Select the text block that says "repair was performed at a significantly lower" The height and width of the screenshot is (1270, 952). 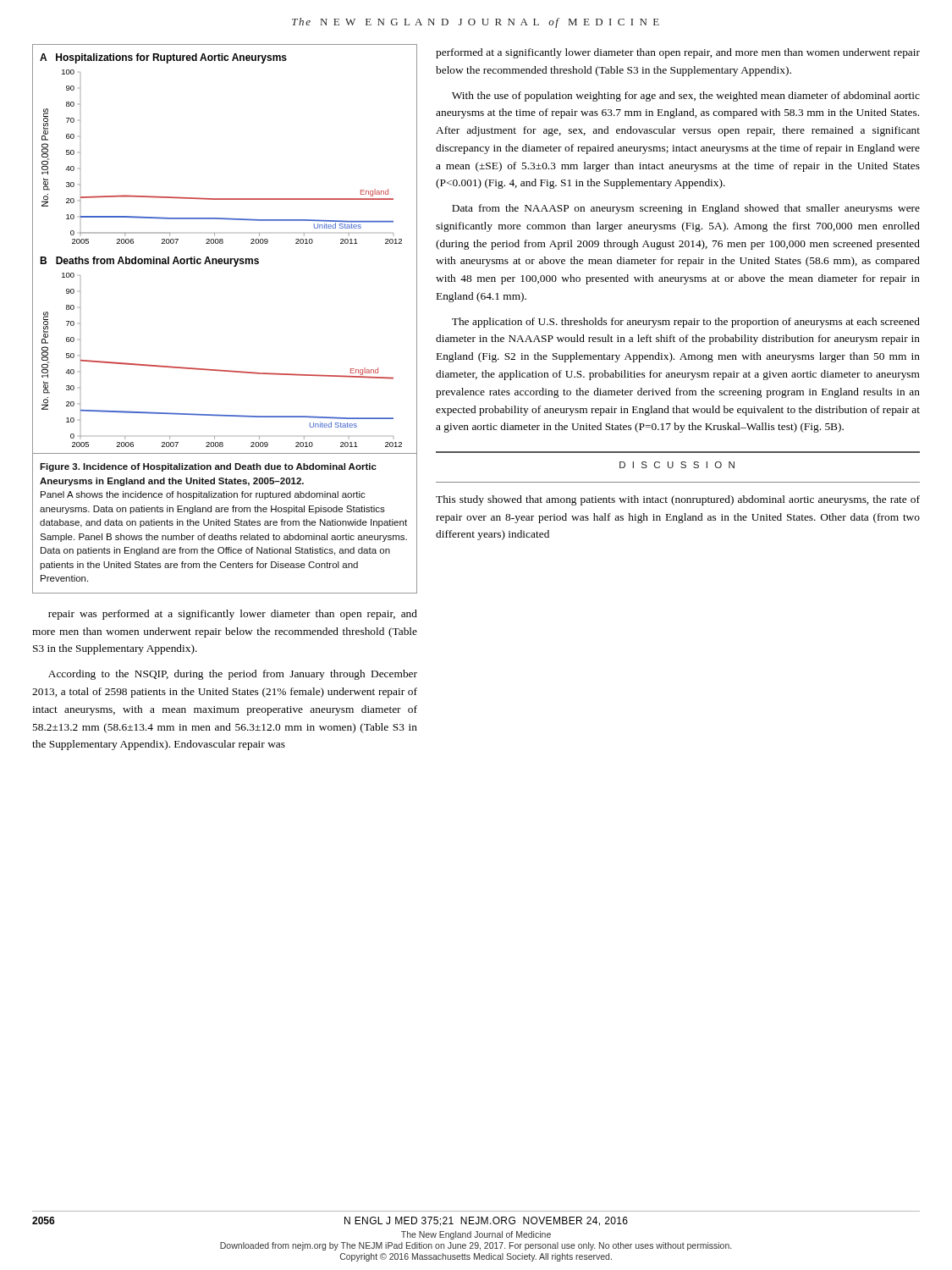coord(225,679)
